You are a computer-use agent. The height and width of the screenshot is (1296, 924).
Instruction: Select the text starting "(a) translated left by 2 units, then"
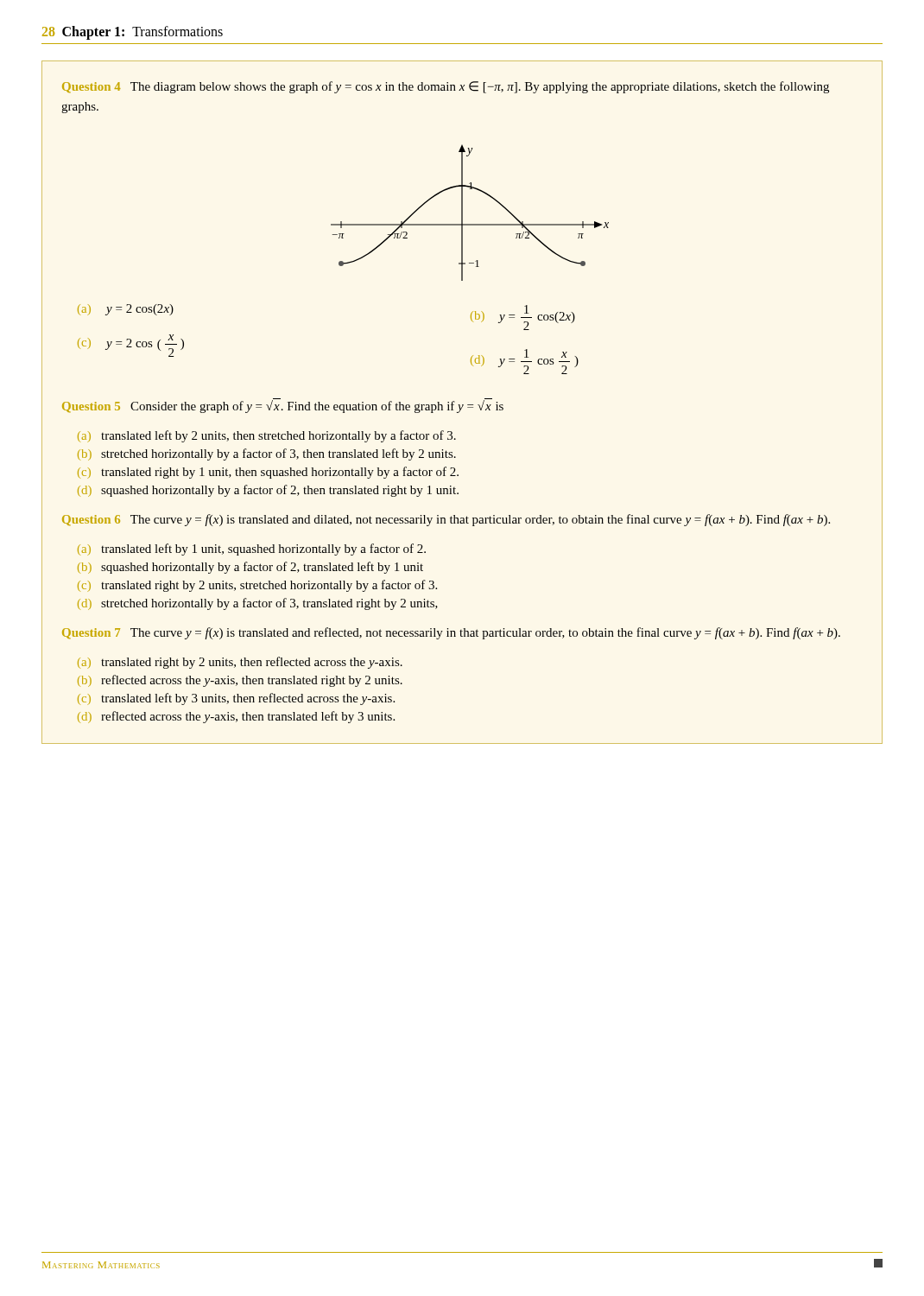(x=267, y=436)
